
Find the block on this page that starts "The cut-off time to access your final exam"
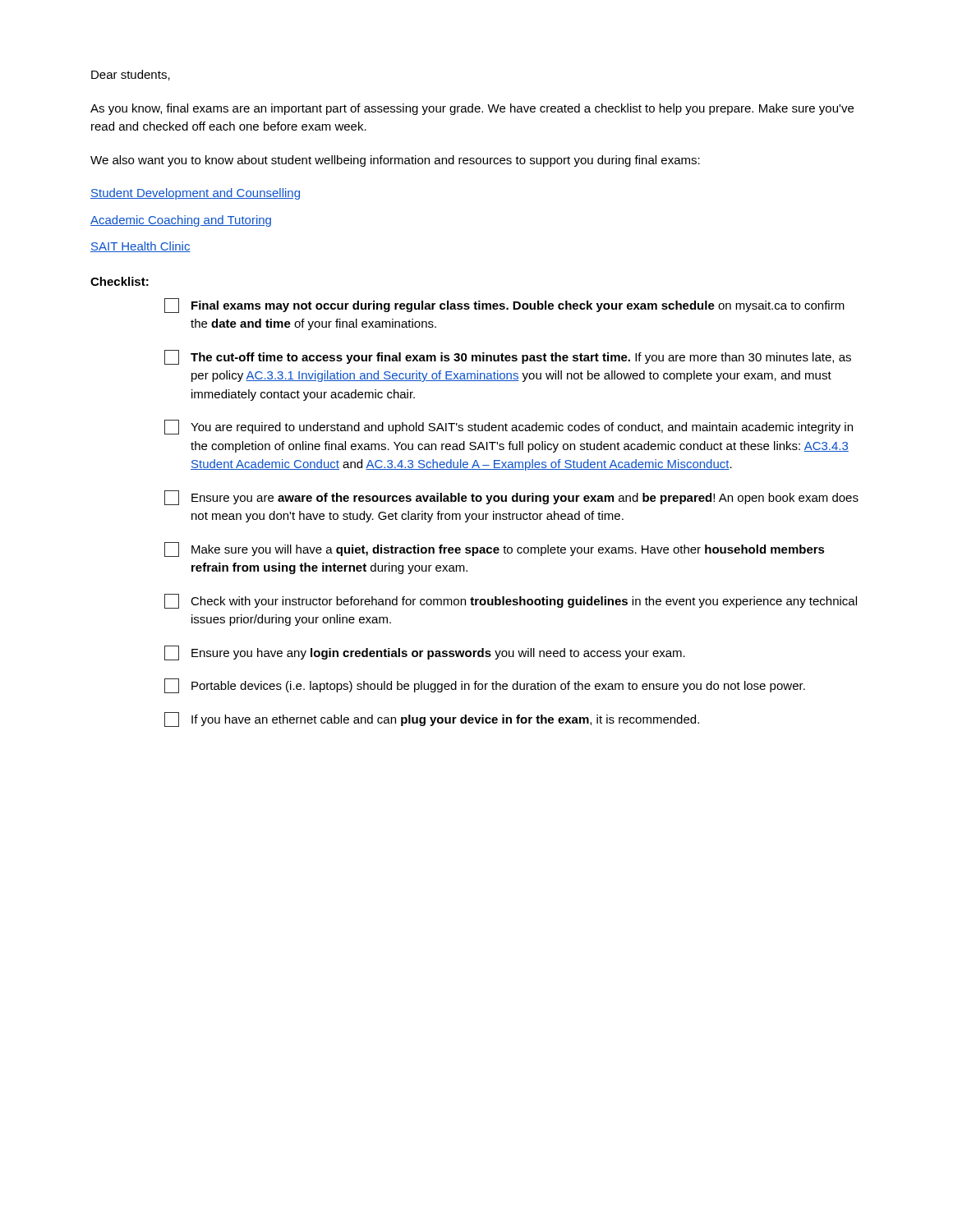click(x=513, y=376)
